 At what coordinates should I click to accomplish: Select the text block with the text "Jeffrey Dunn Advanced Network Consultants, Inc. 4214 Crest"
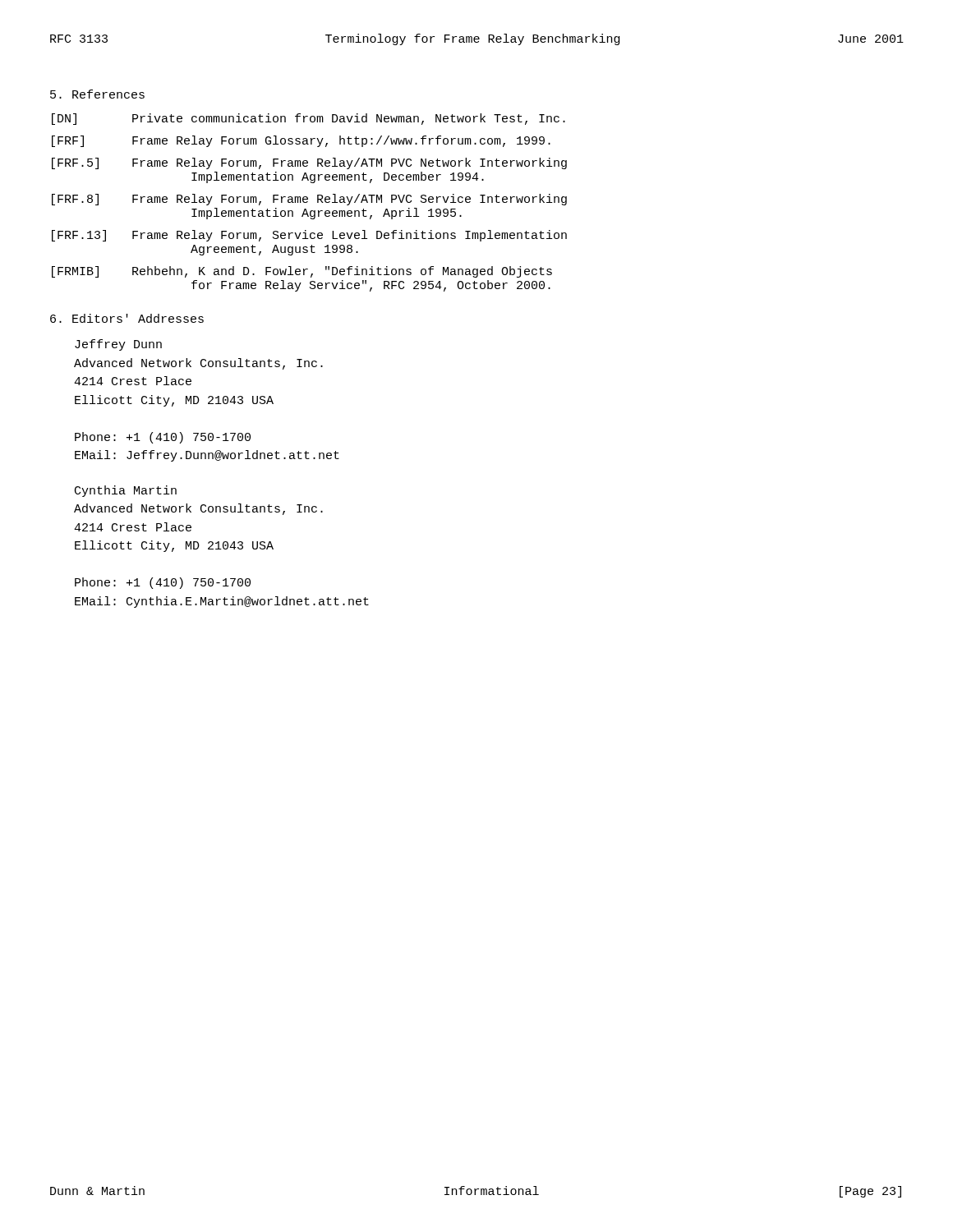[x=207, y=401]
